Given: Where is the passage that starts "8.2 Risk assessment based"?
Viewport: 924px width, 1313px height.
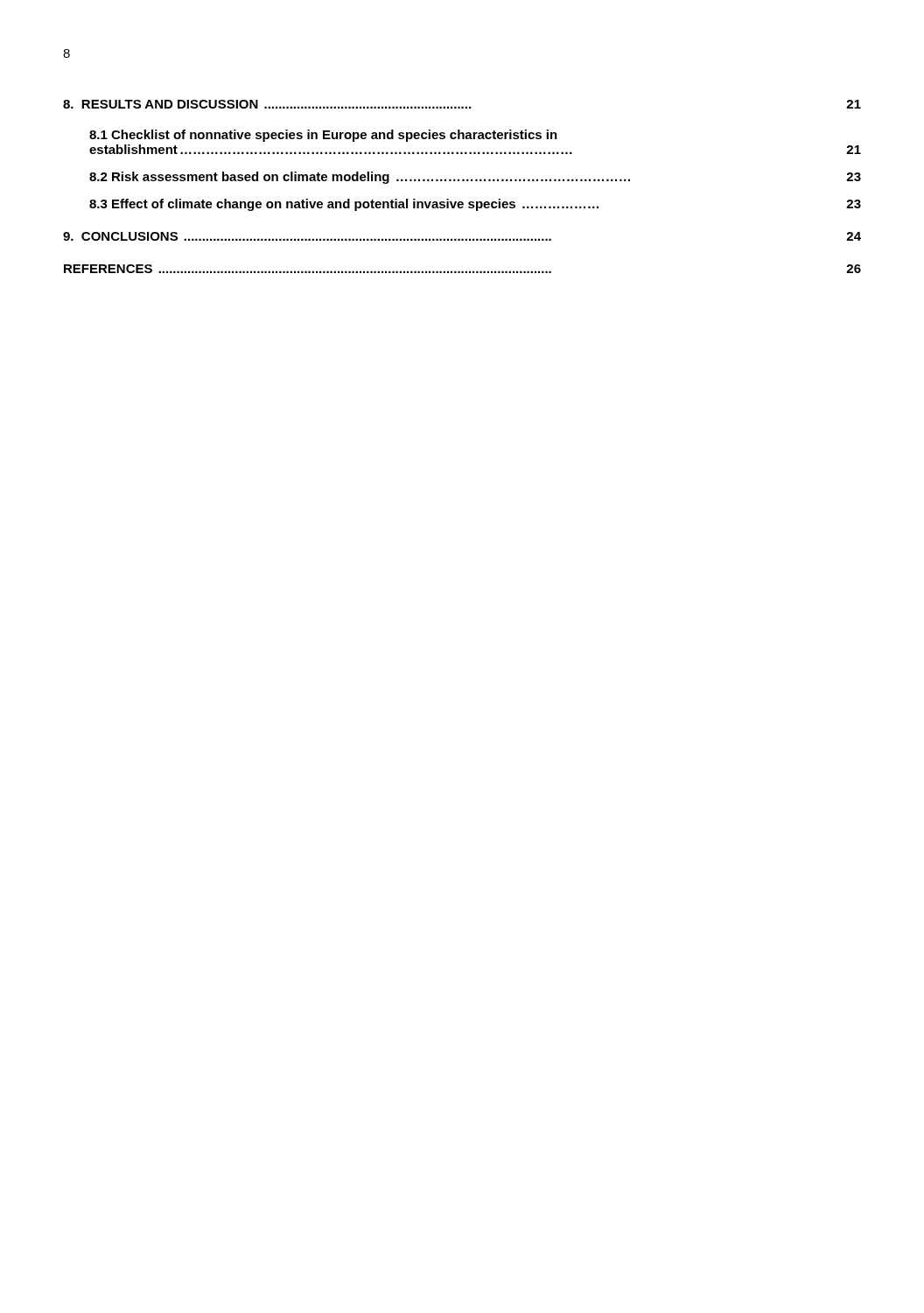Looking at the screenshot, I should click(475, 176).
